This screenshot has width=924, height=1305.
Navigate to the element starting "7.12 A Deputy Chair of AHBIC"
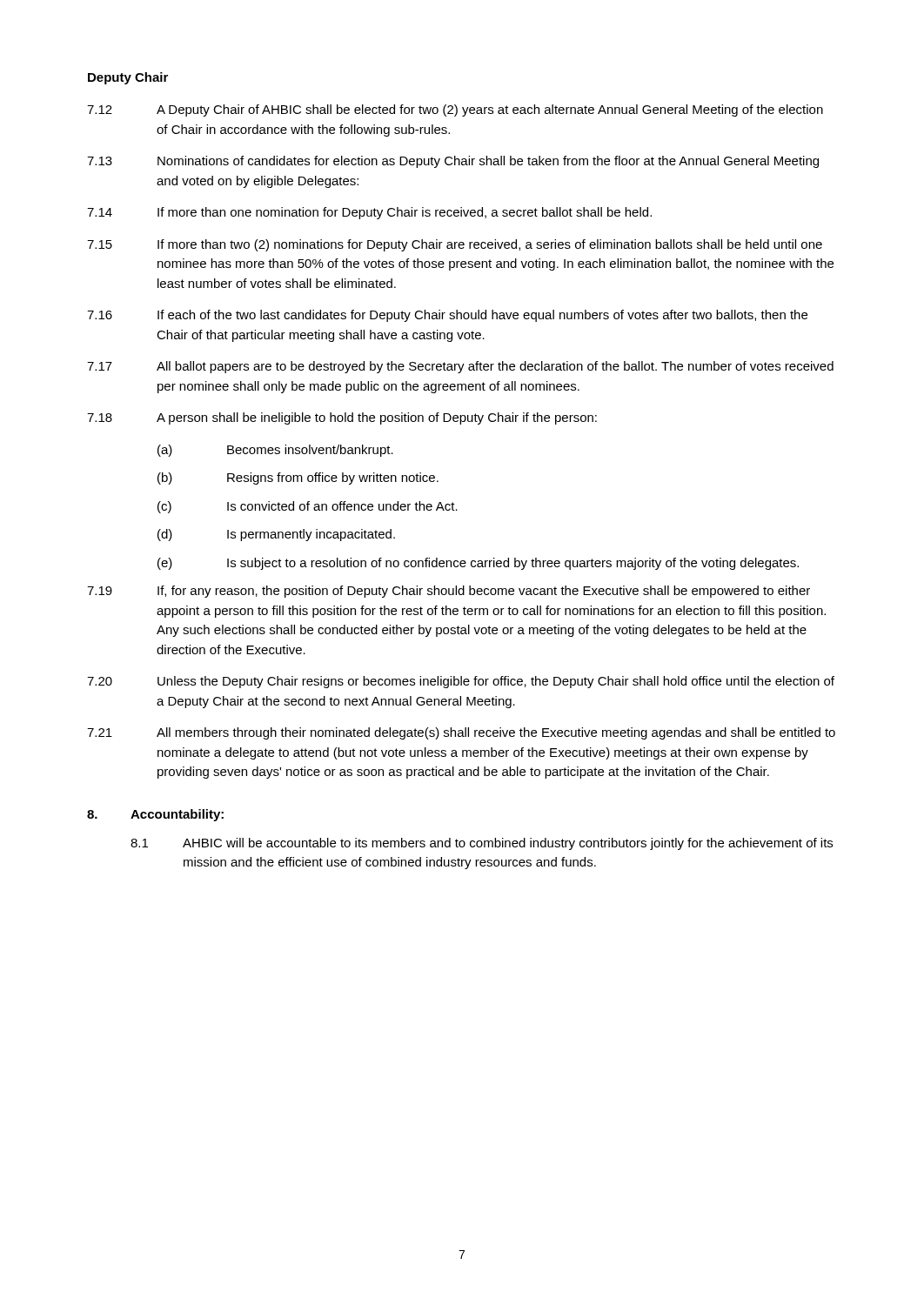[x=462, y=120]
